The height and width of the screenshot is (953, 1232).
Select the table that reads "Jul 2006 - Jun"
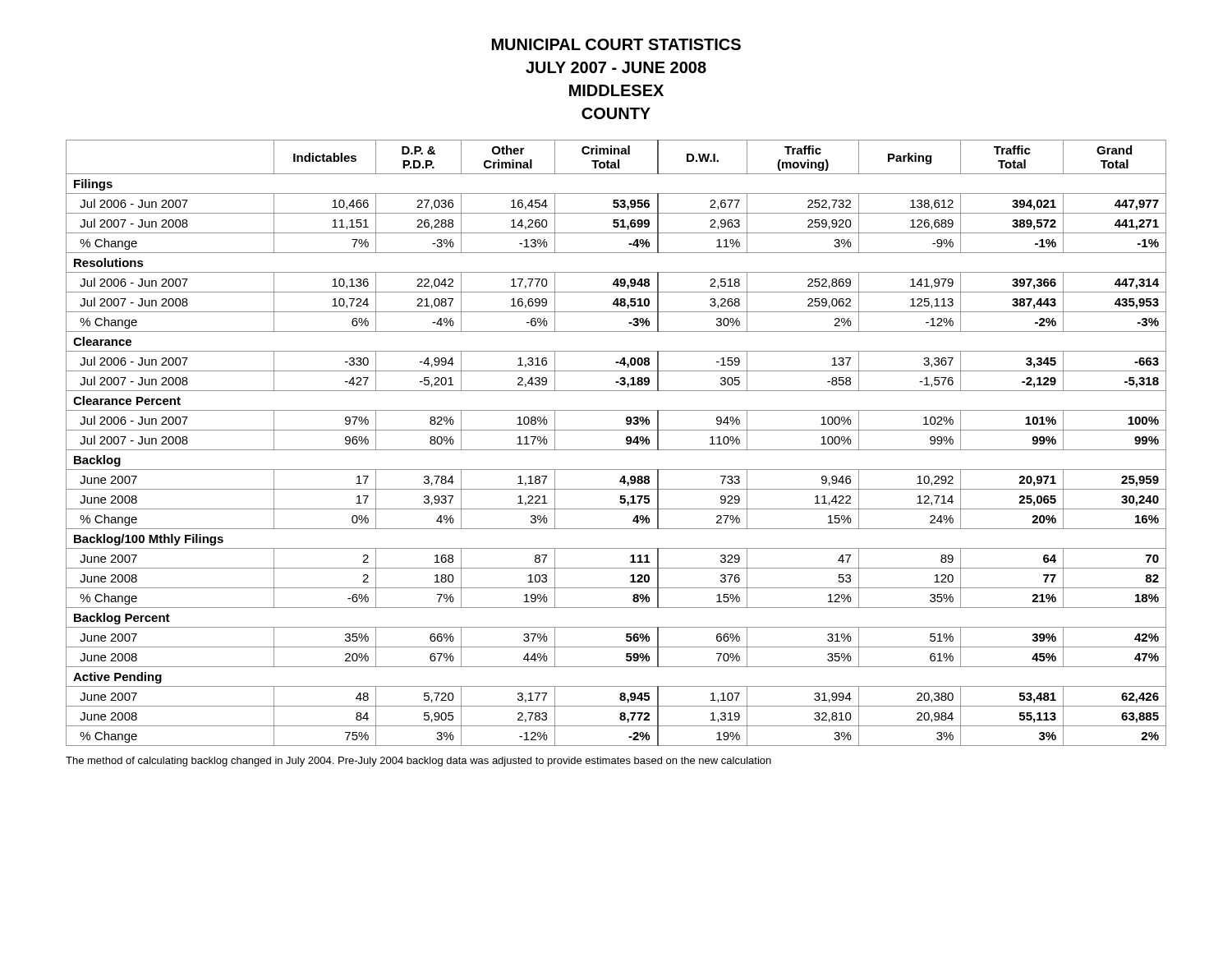pos(616,443)
